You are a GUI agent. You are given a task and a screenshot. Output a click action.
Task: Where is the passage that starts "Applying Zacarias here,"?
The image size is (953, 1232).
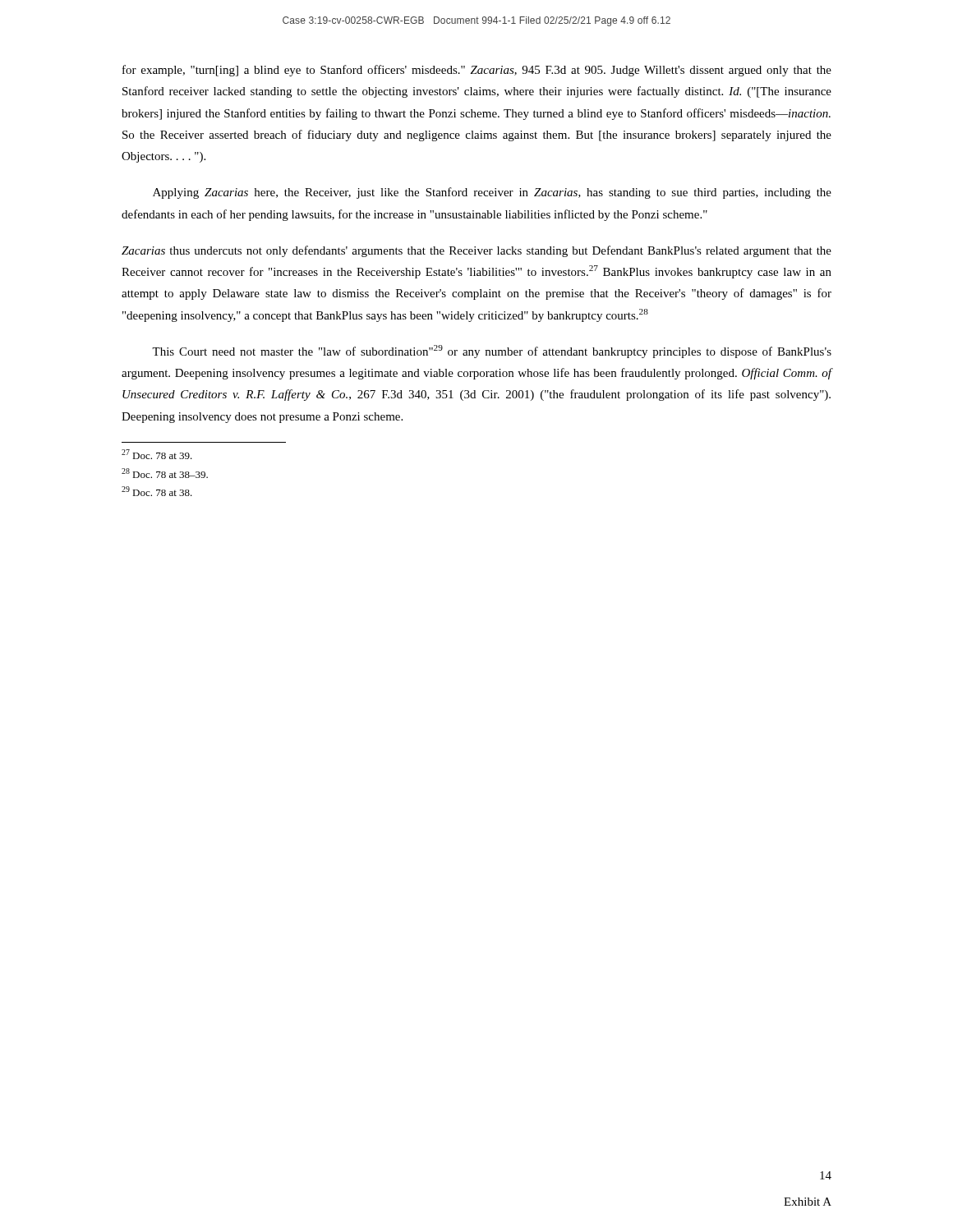[476, 203]
